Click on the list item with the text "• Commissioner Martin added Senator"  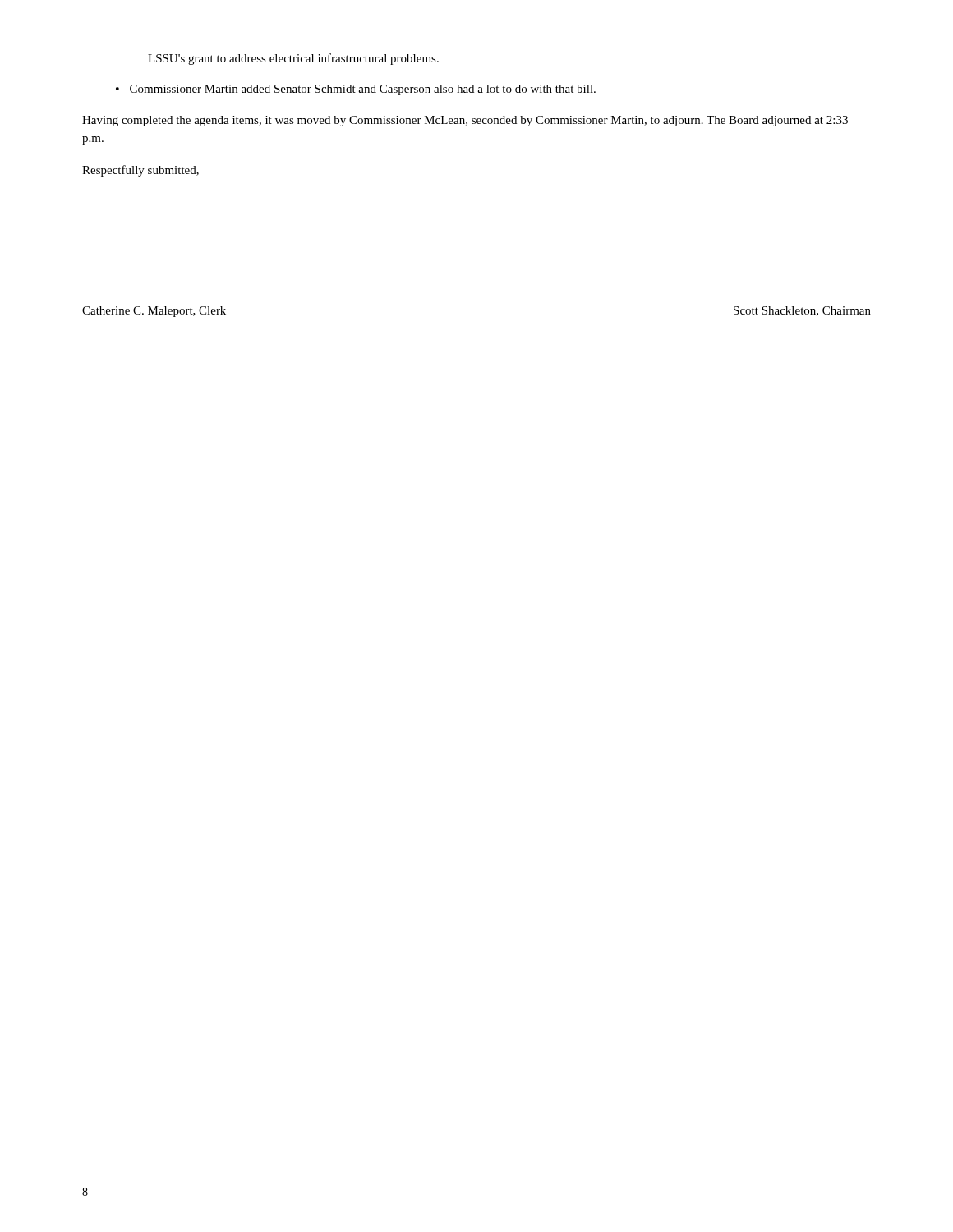pyautogui.click(x=493, y=89)
